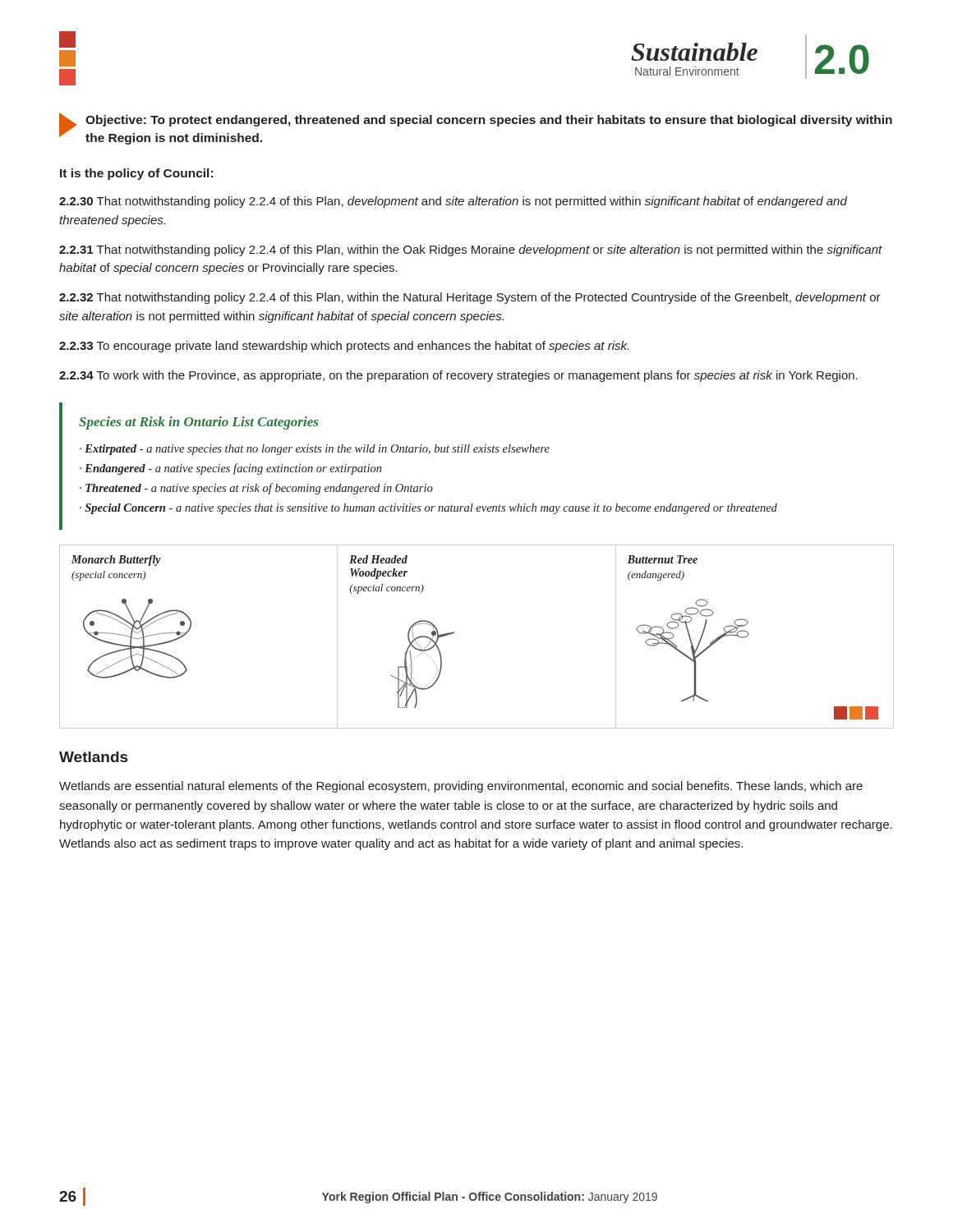Screen dimensions: 1232x953
Task: Point to the block beginning "2.33 To encourage private land stewardship which protects"
Action: [345, 345]
